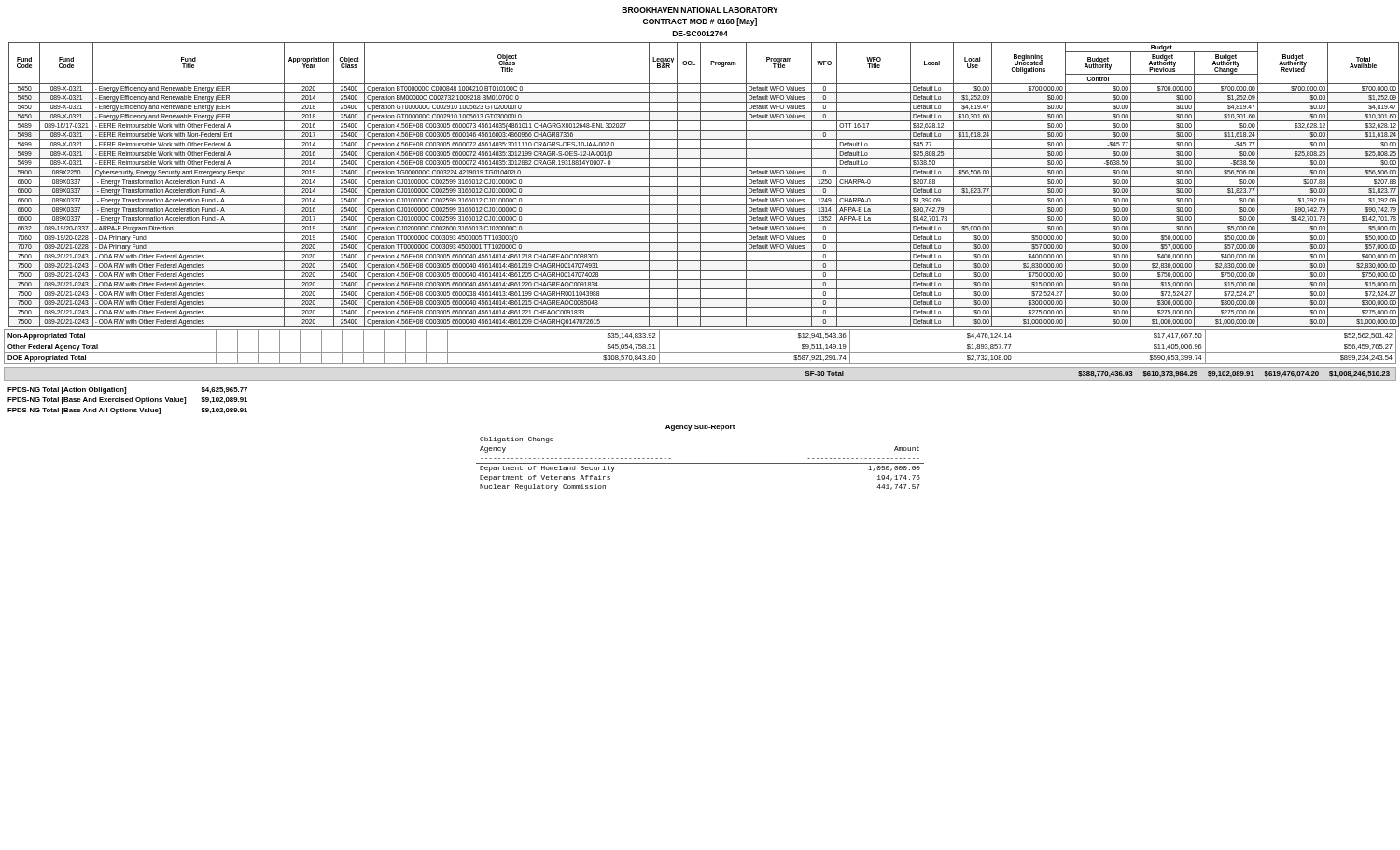
Task: Click on the region starting "Agency Sub-Report"
Action: [x=700, y=427]
